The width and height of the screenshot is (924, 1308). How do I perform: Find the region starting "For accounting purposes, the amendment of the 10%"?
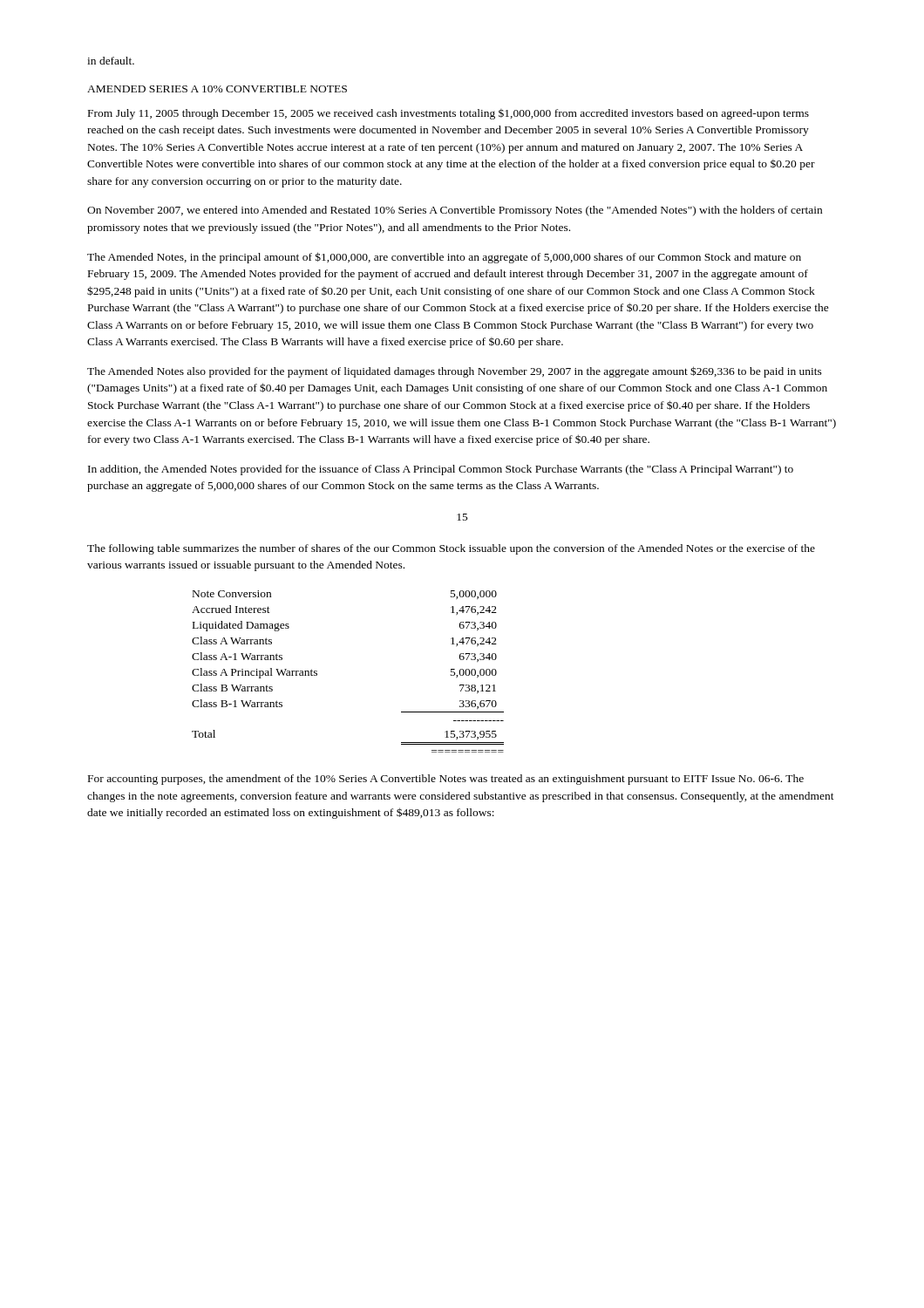[460, 795]
